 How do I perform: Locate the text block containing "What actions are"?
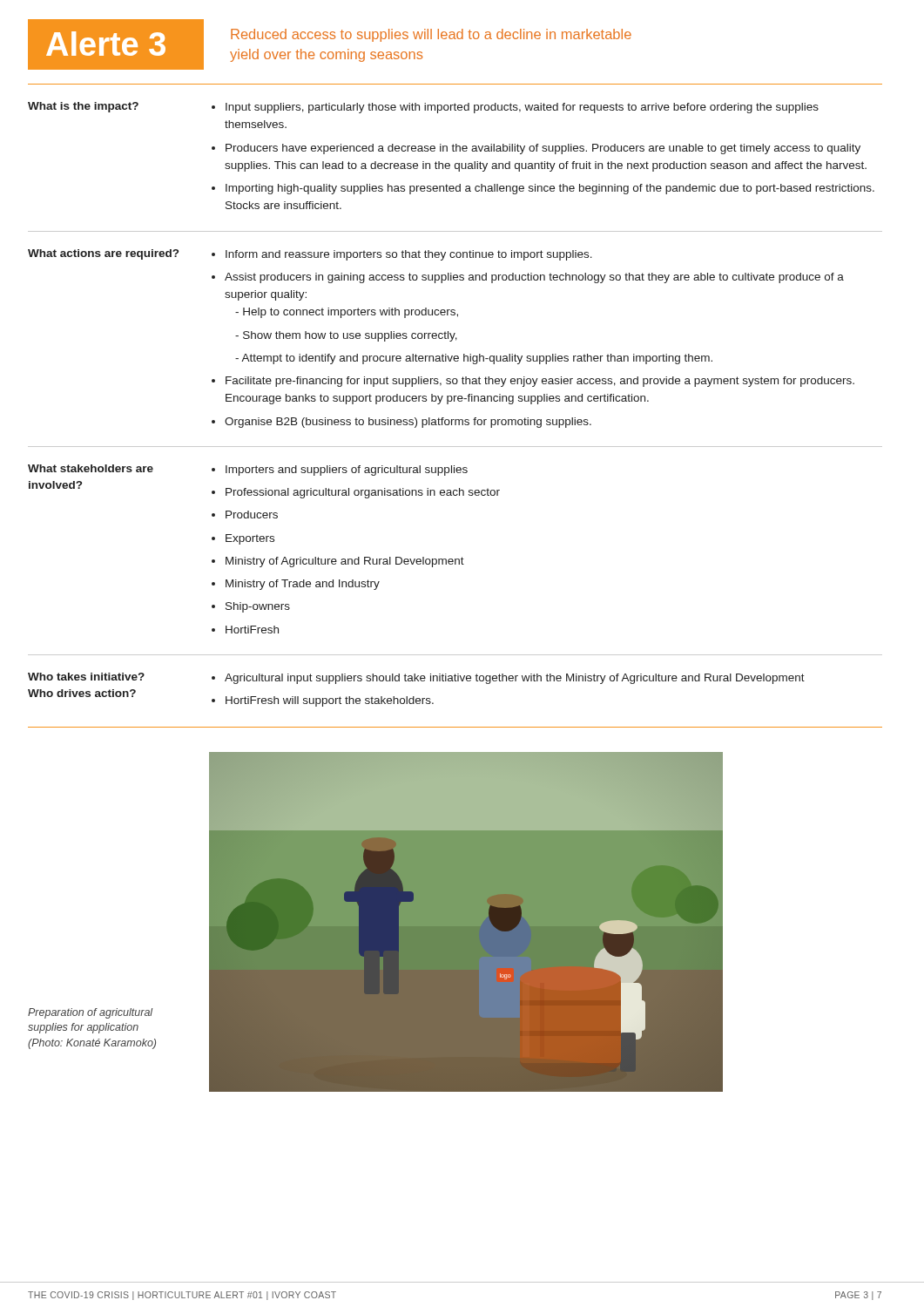tap(104, 253)
